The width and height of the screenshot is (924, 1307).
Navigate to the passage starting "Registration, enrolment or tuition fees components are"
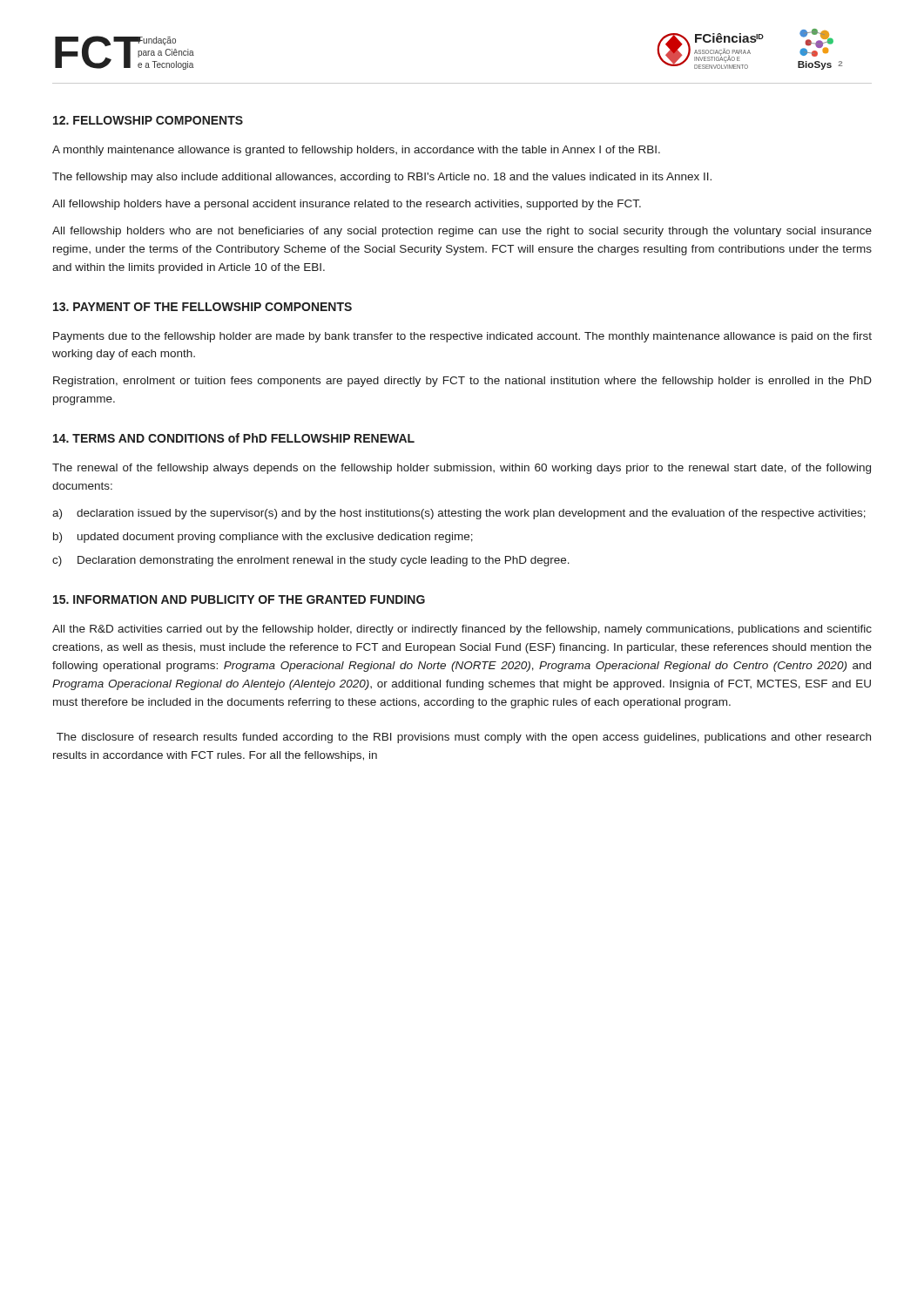(x=462, y=390)
